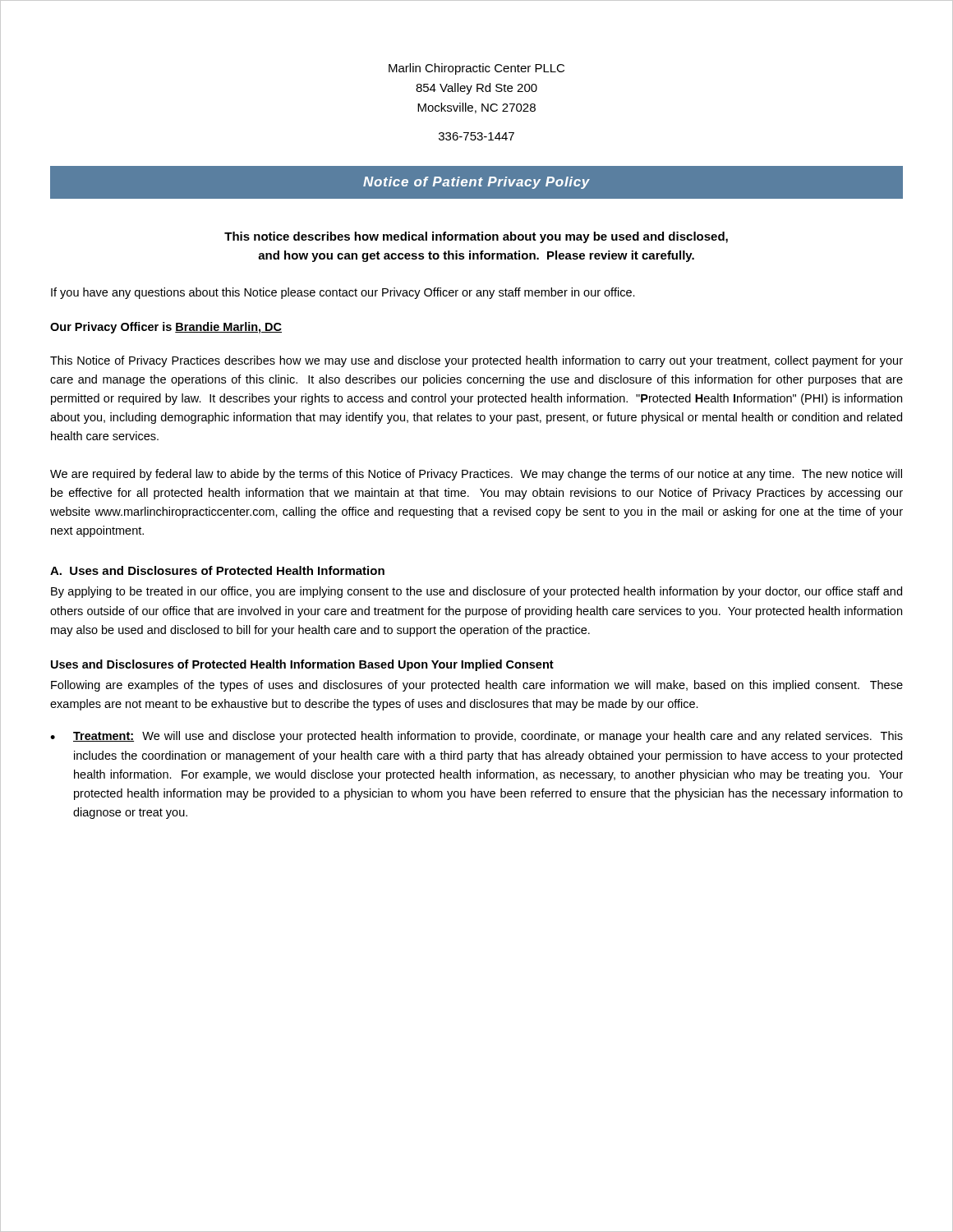
Task: Click on the text block containing "If you have any questions about this Notice"
Action: 343,292
